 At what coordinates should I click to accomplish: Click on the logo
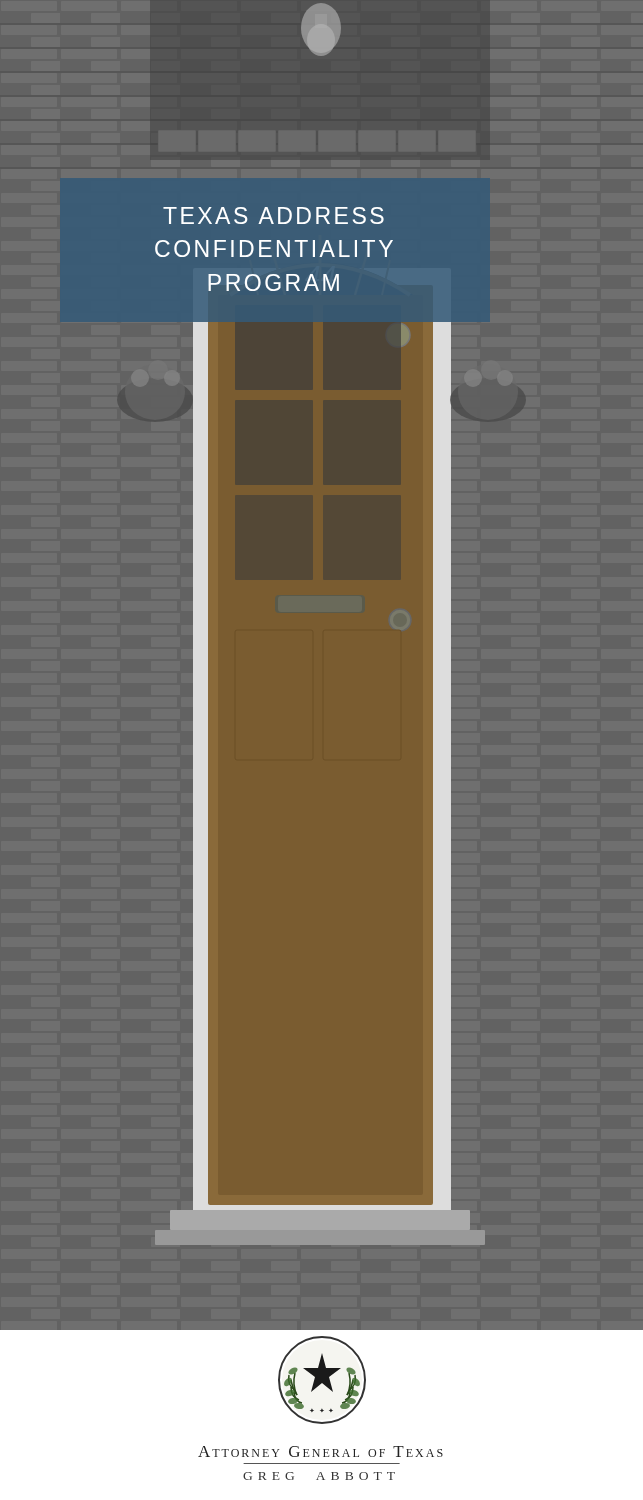(322, 1380)
